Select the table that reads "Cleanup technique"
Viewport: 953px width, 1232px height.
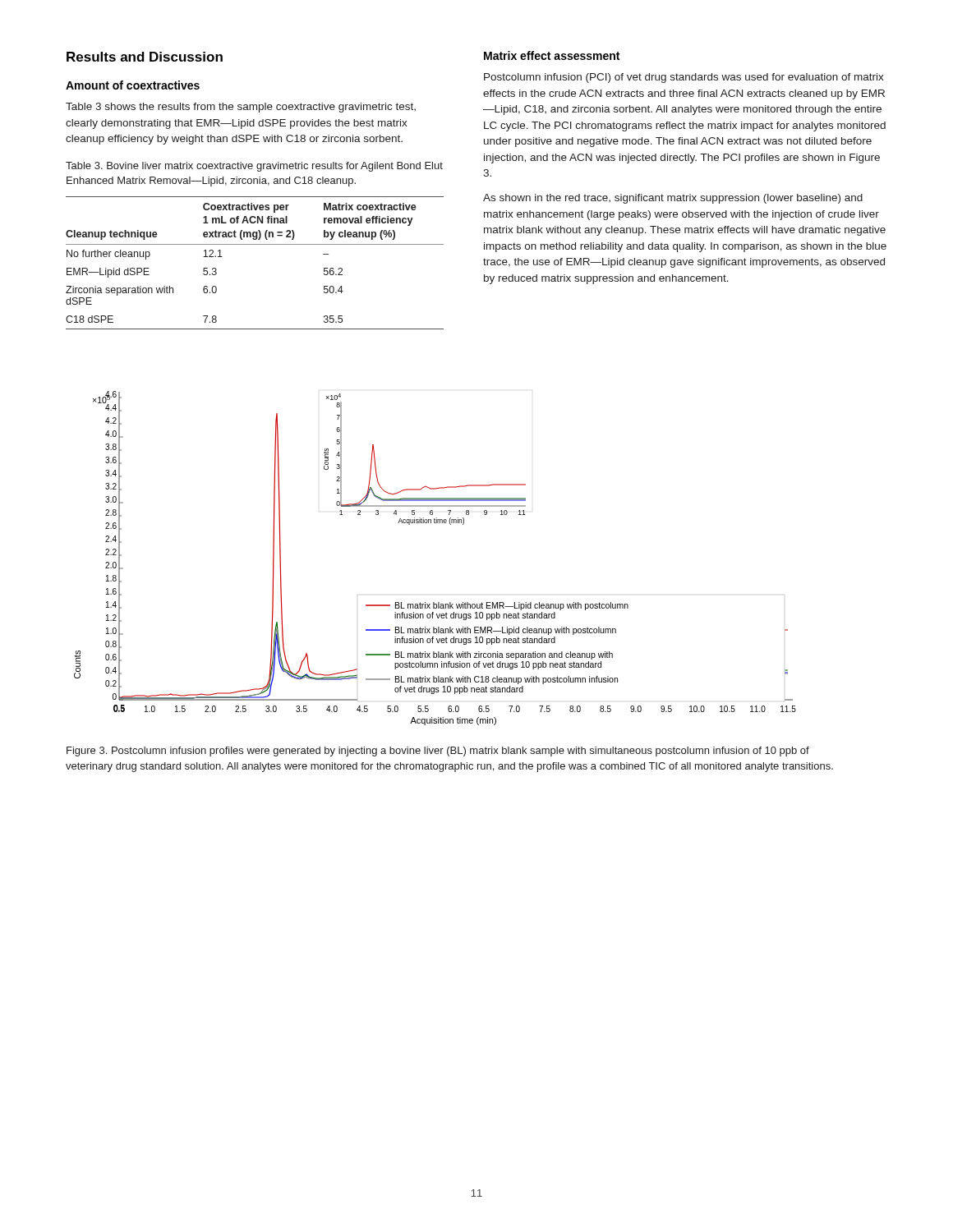(x=255, y=263)
